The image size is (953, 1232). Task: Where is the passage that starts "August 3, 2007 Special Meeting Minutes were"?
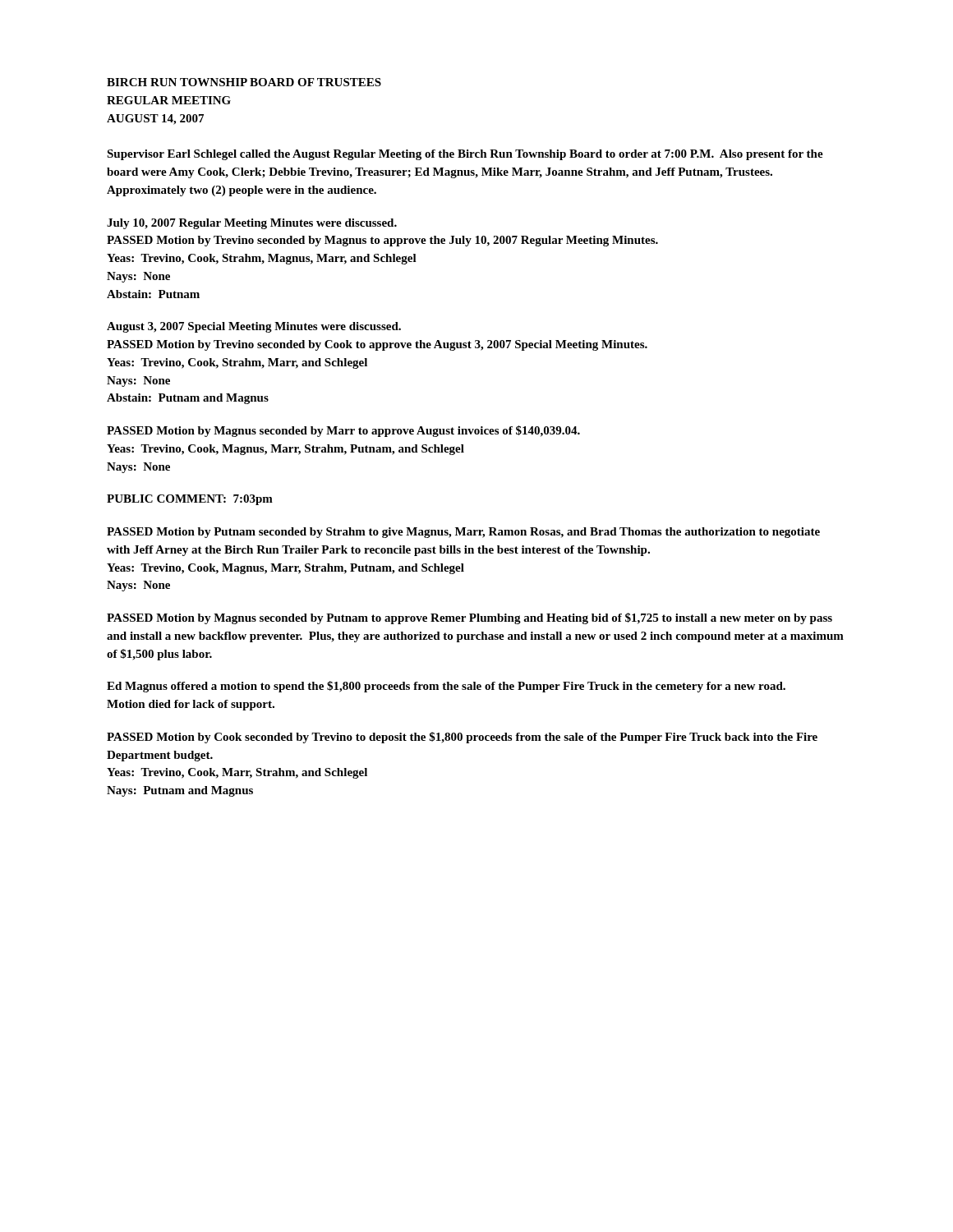point(254,327)
